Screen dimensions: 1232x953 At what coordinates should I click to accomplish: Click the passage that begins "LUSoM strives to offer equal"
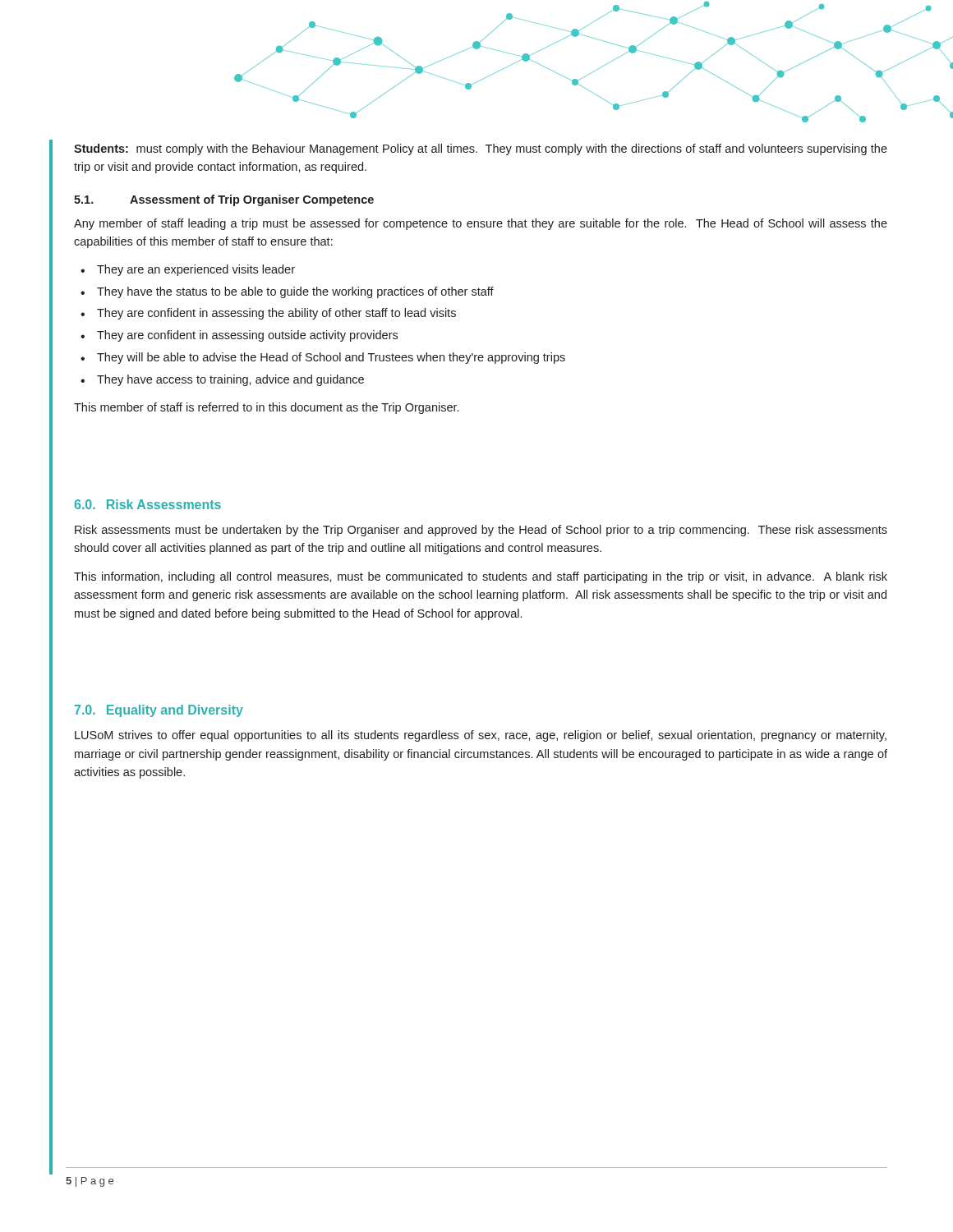point(481,754)
